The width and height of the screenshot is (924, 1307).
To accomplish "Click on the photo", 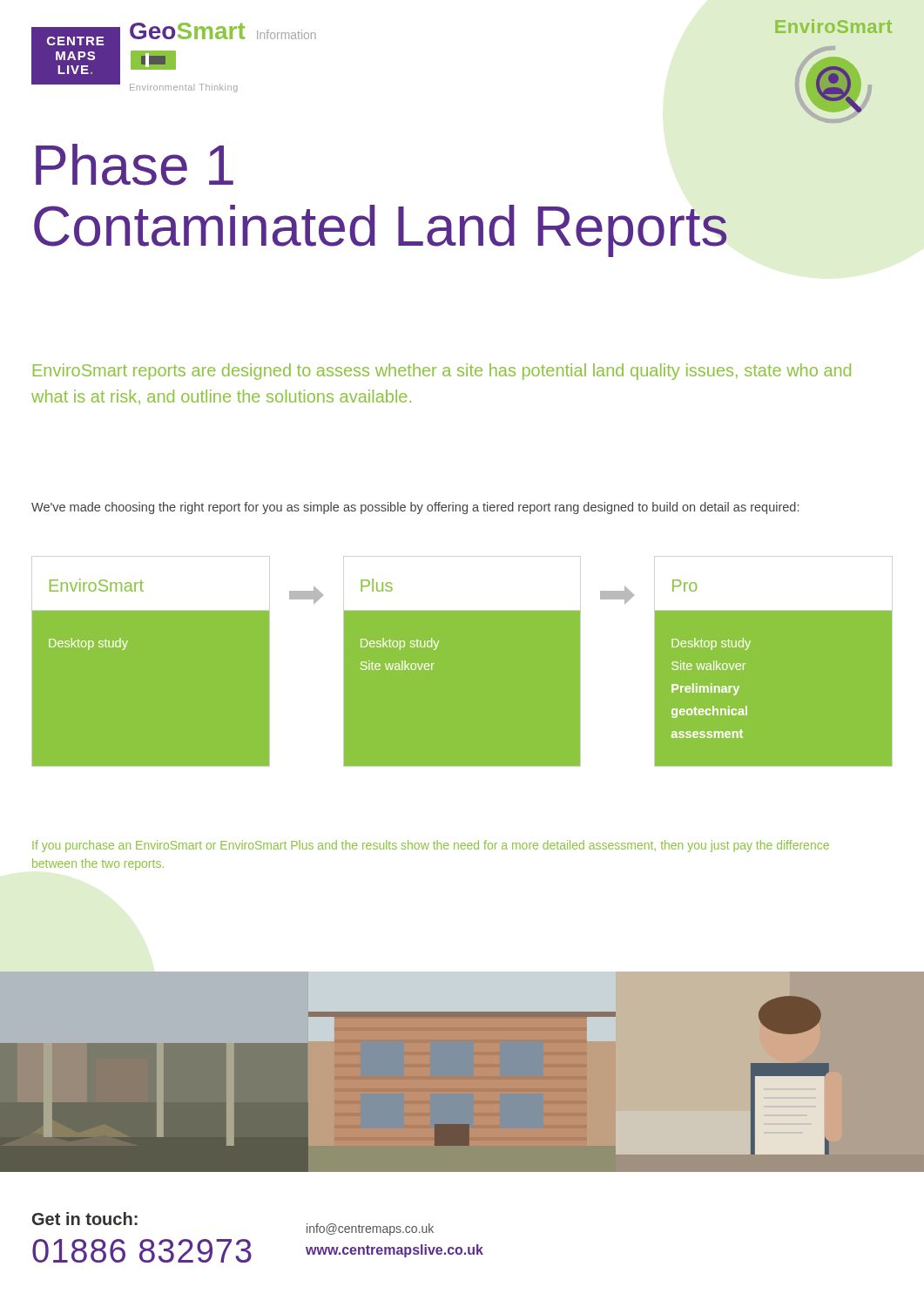I will [x=462, y=1072].
